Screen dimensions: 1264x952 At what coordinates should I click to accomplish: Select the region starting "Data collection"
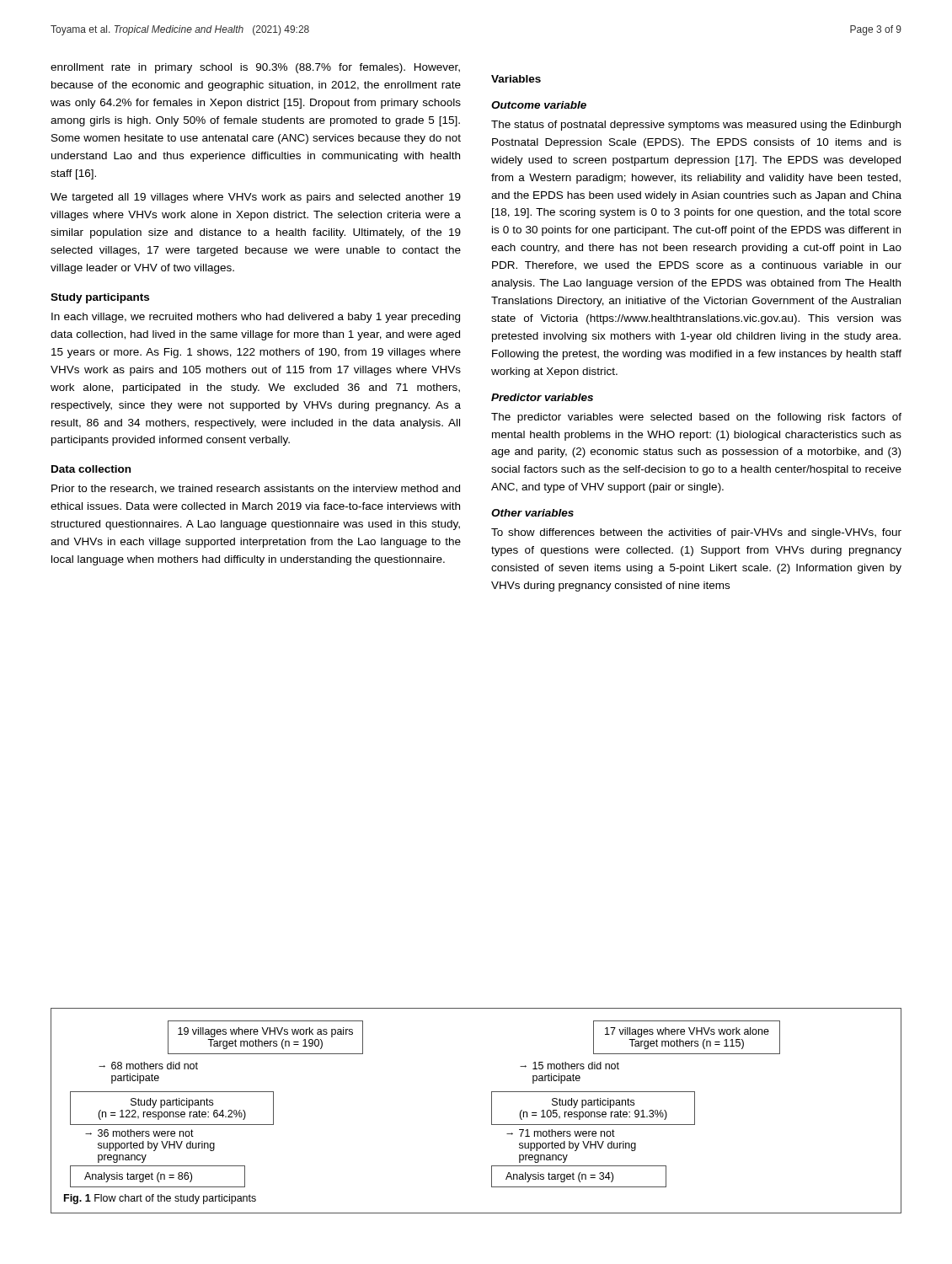[91, 469]
